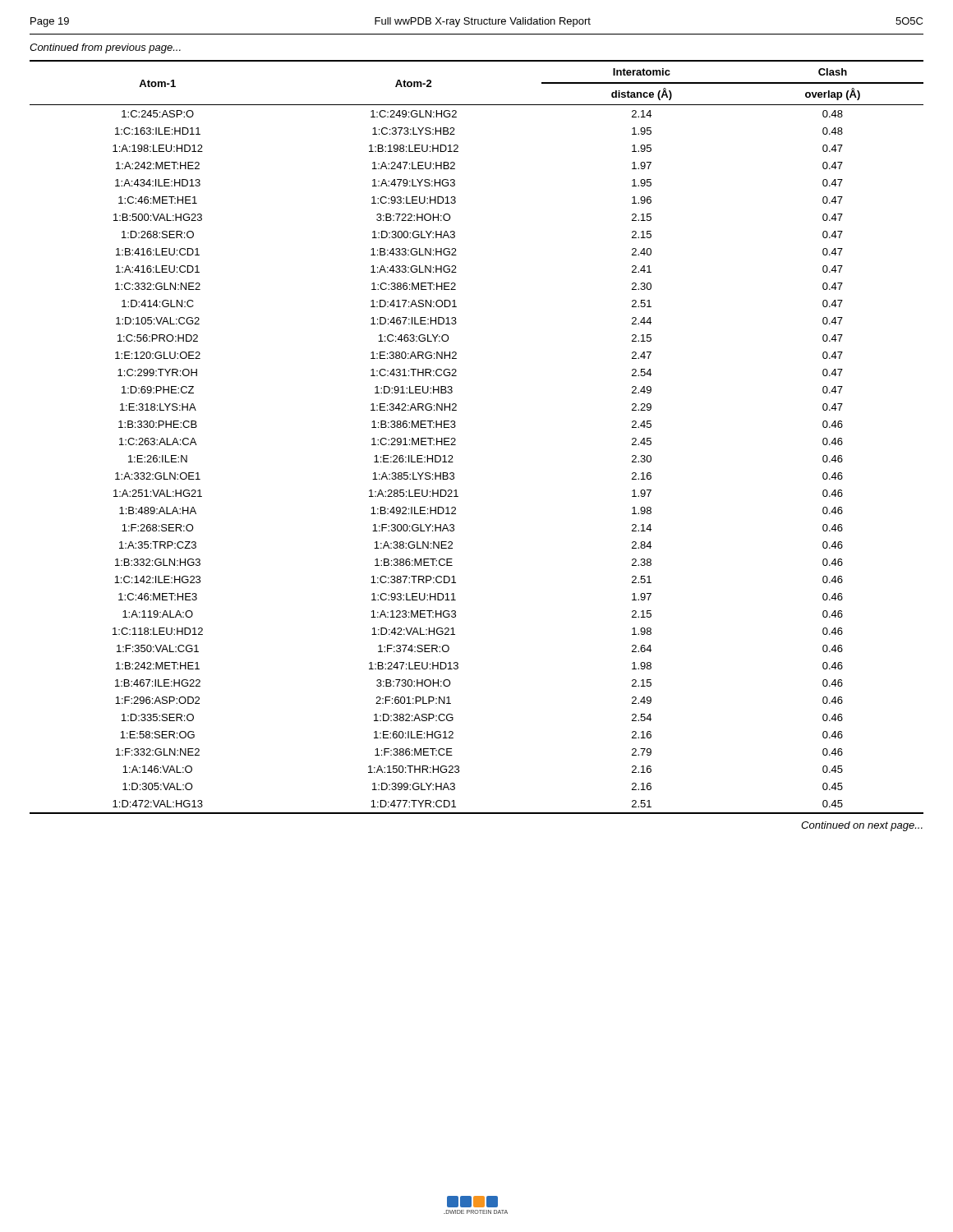The width and height of the screenshot is (953, 1232).
Task: Point to the text block starting "Continued from previous page..."
Action: (x=106, y=47)
